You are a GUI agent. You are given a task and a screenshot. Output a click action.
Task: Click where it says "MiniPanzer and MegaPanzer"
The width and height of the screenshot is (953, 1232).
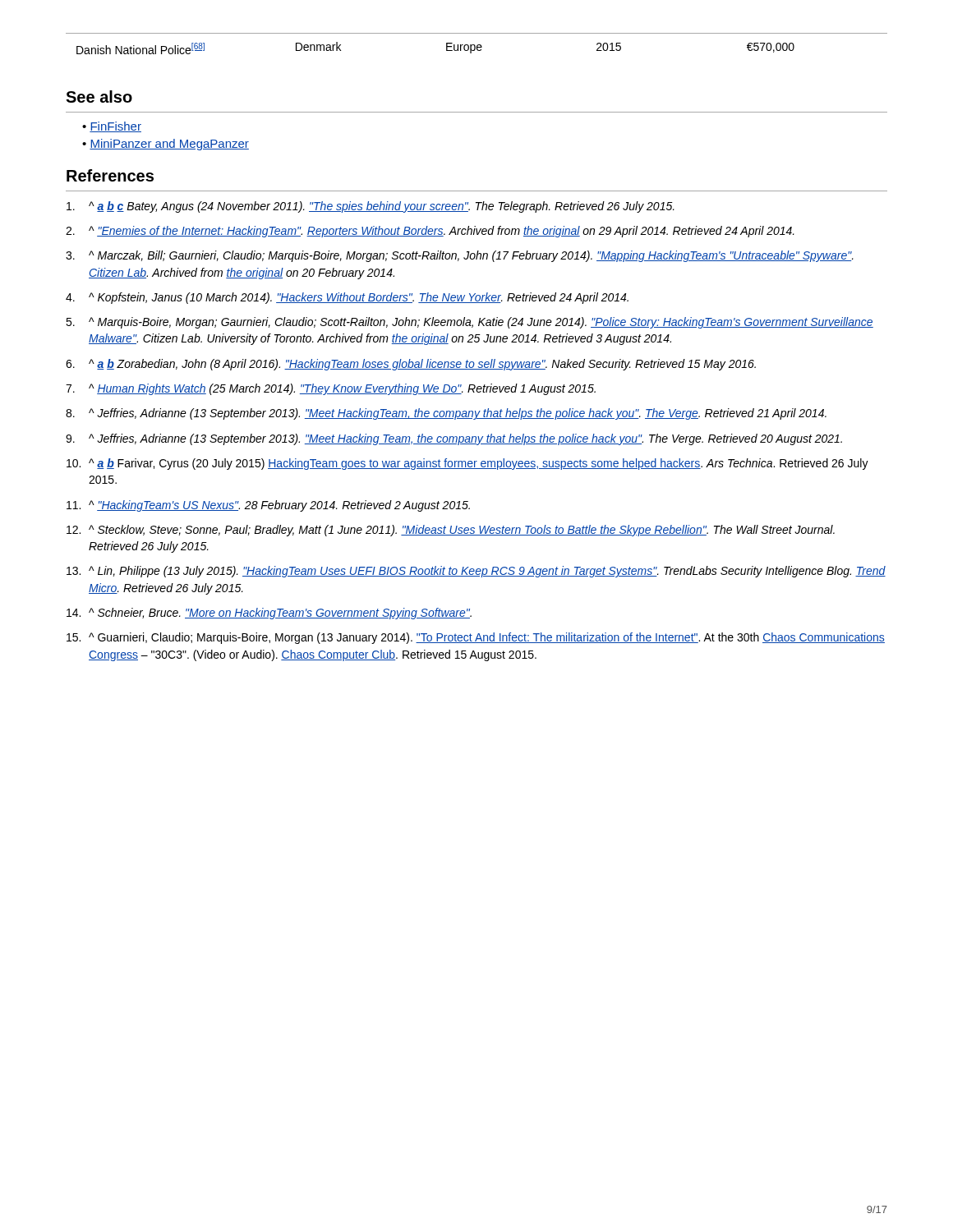[169, 143]
